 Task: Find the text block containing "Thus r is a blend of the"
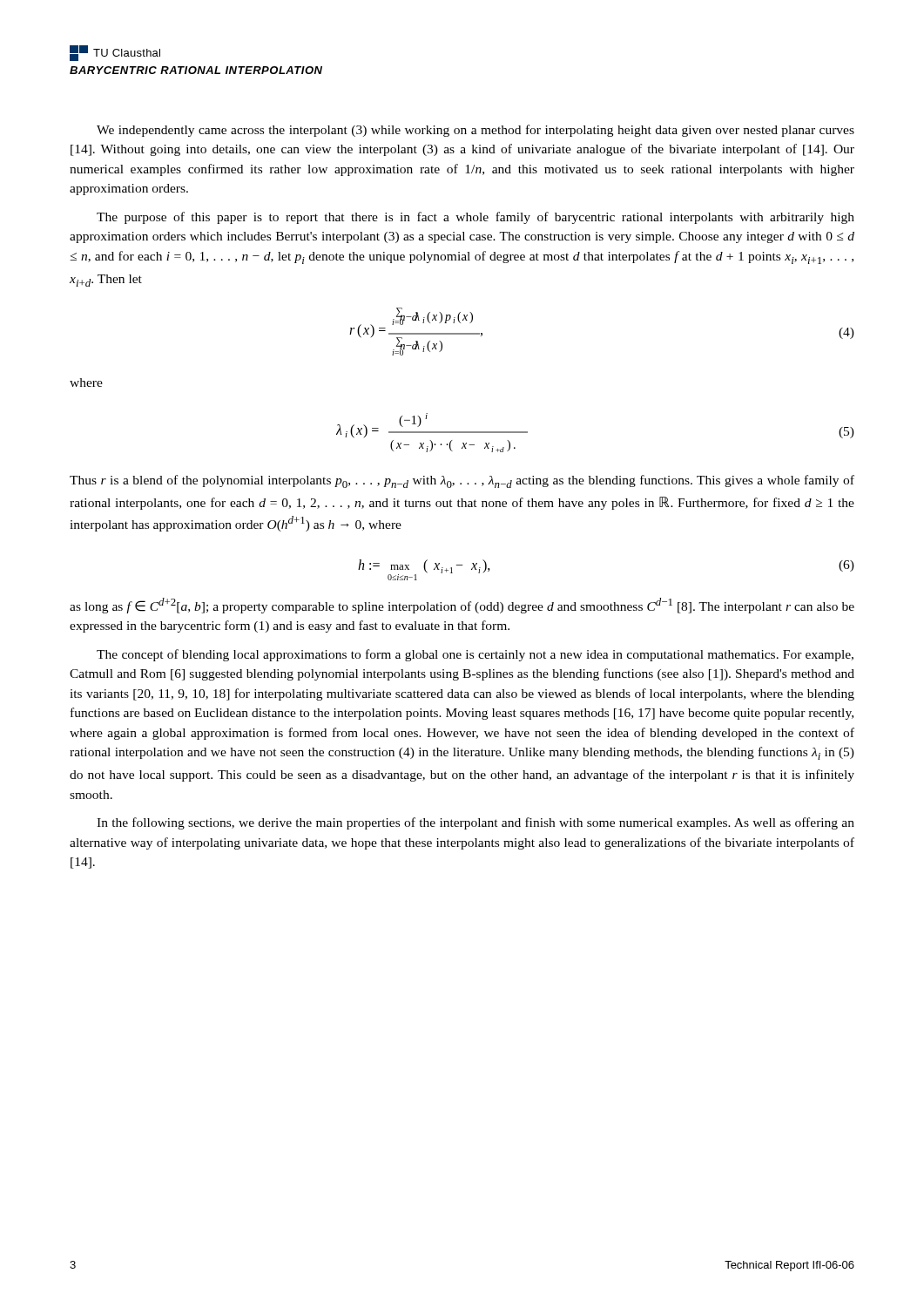pyautogui.click(x=462, y=503)
